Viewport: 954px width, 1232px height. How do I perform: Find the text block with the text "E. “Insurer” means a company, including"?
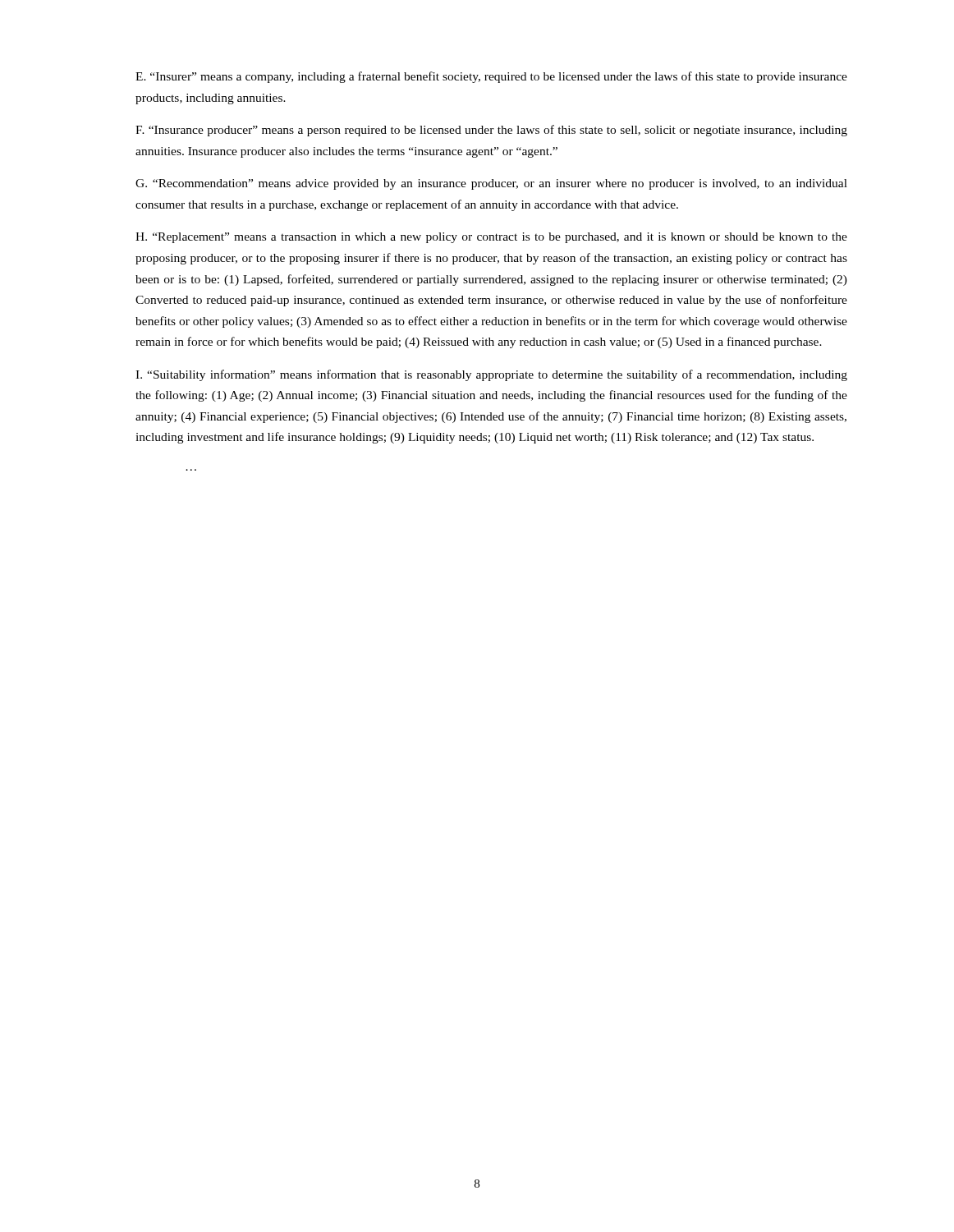point(491,86)
